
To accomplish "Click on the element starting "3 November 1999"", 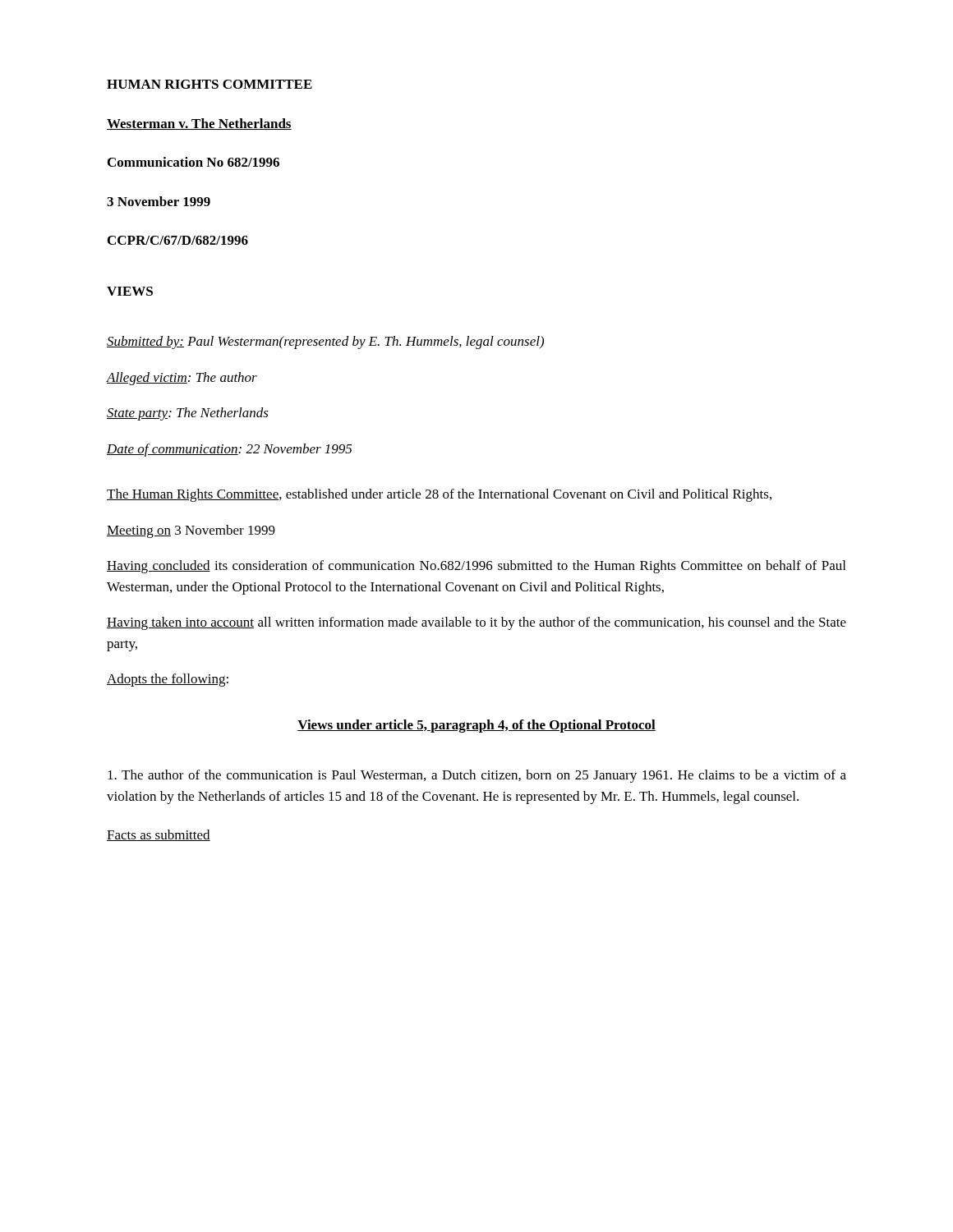I will 159,201.
